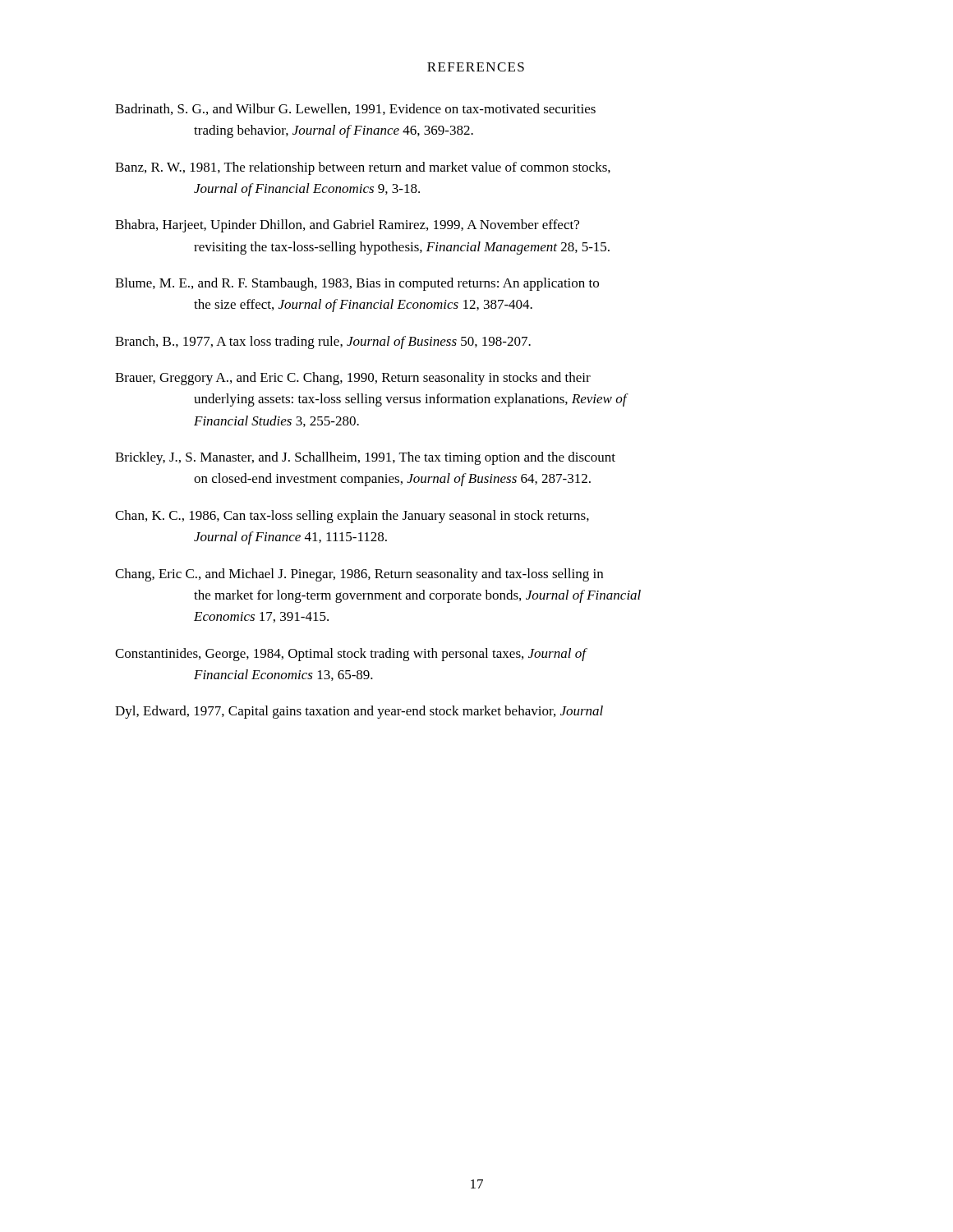Locate the block of text that opens with "Brickley, J., S. Manaster, and"

coord(476,470)
